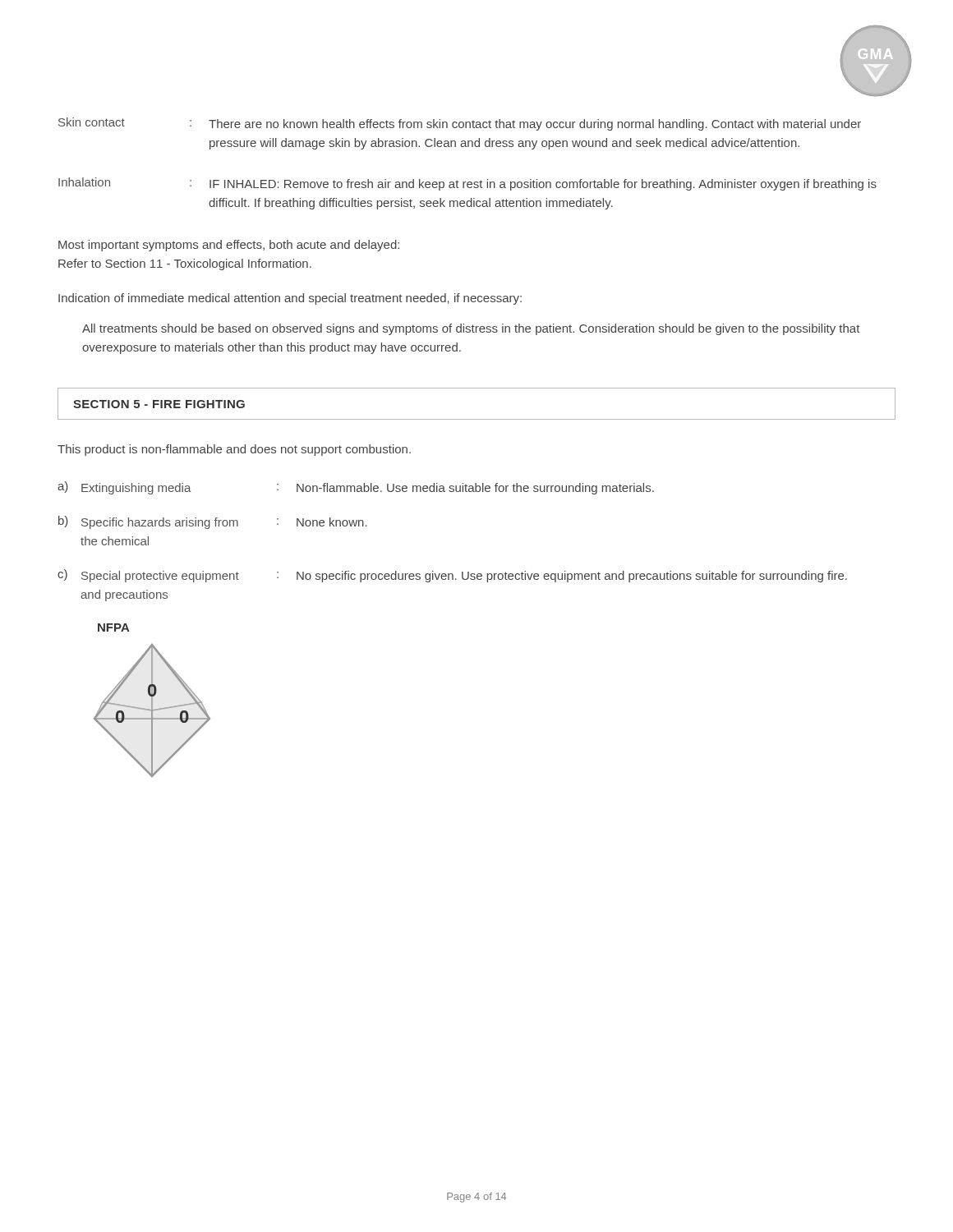Click the passage that begins "Inhalation : IF INHALED:"
The image size is (953, 1232).
point(476,193)
